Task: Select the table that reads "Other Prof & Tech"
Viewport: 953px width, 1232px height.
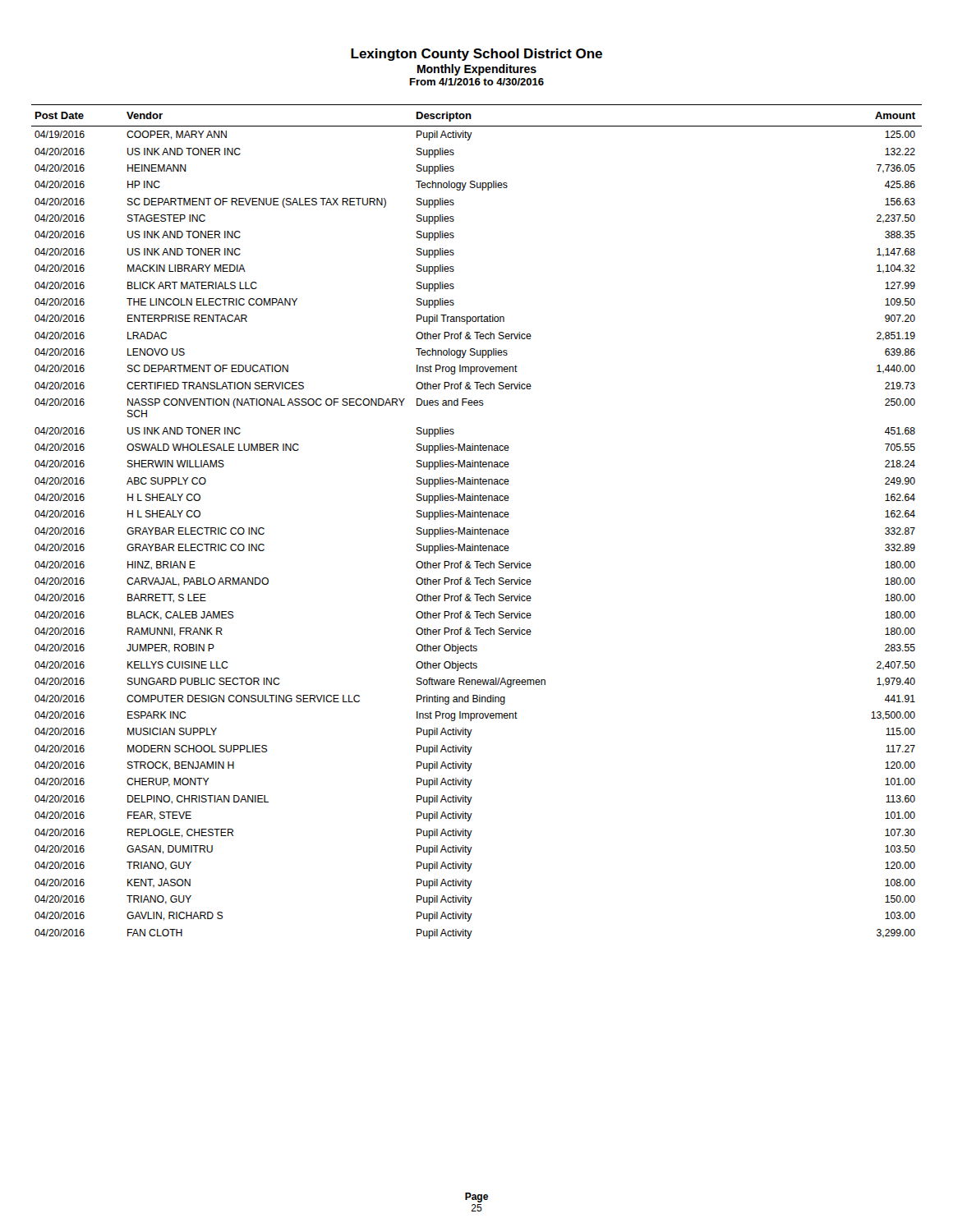Action: [476, 519]
